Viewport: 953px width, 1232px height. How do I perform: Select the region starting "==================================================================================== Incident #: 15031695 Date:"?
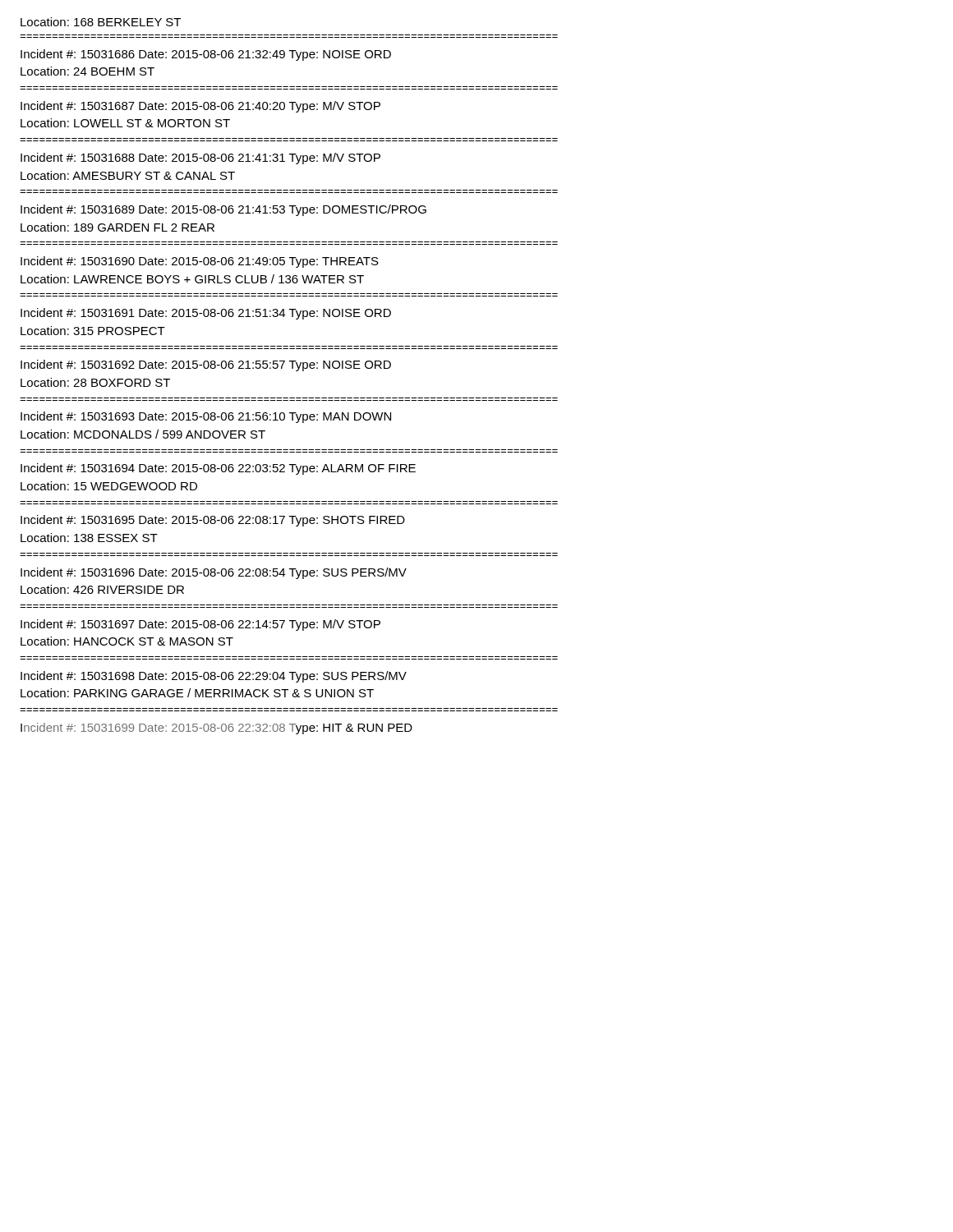click(x=213, y=521)
